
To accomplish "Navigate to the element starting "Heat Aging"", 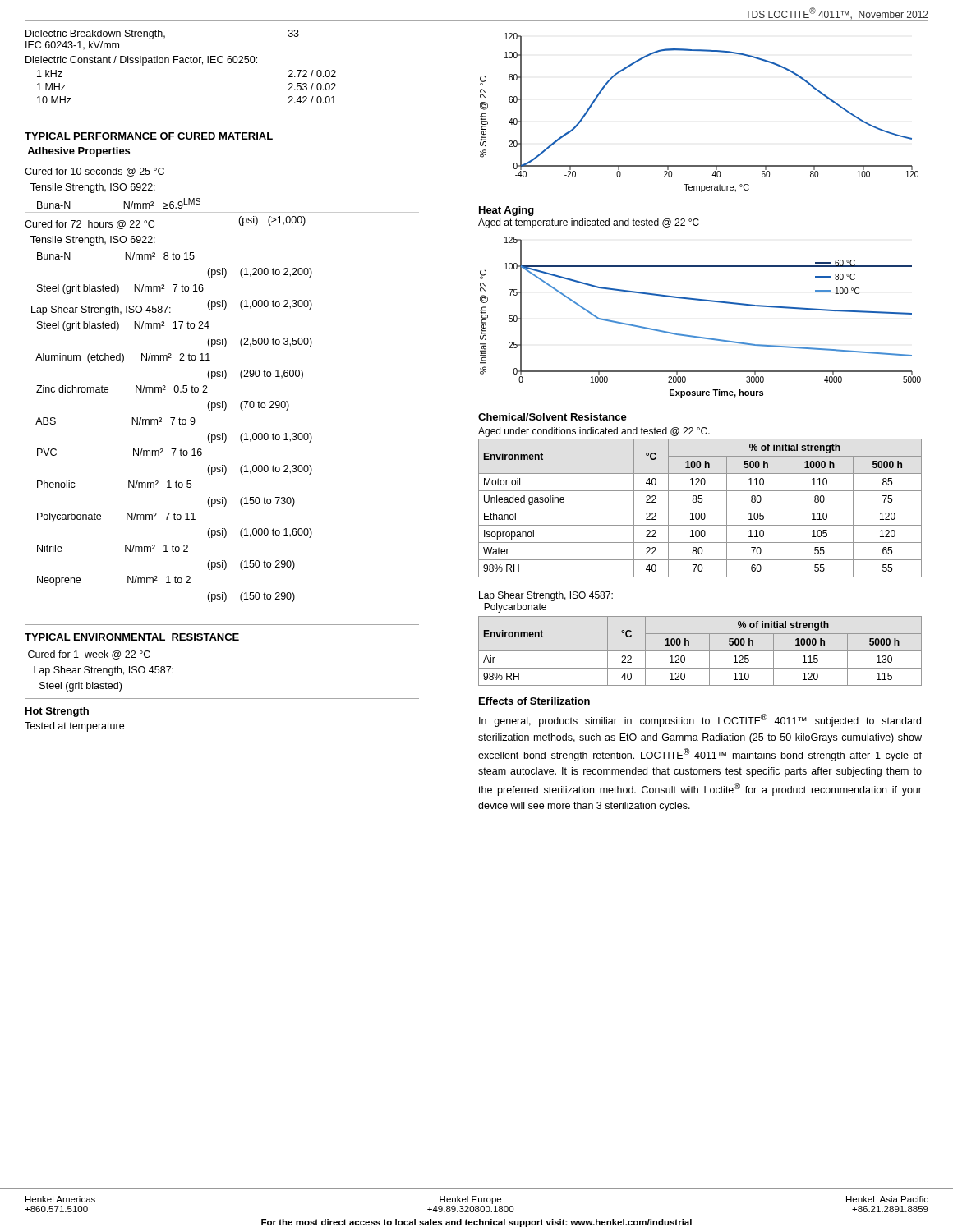I will coord(506,210).
